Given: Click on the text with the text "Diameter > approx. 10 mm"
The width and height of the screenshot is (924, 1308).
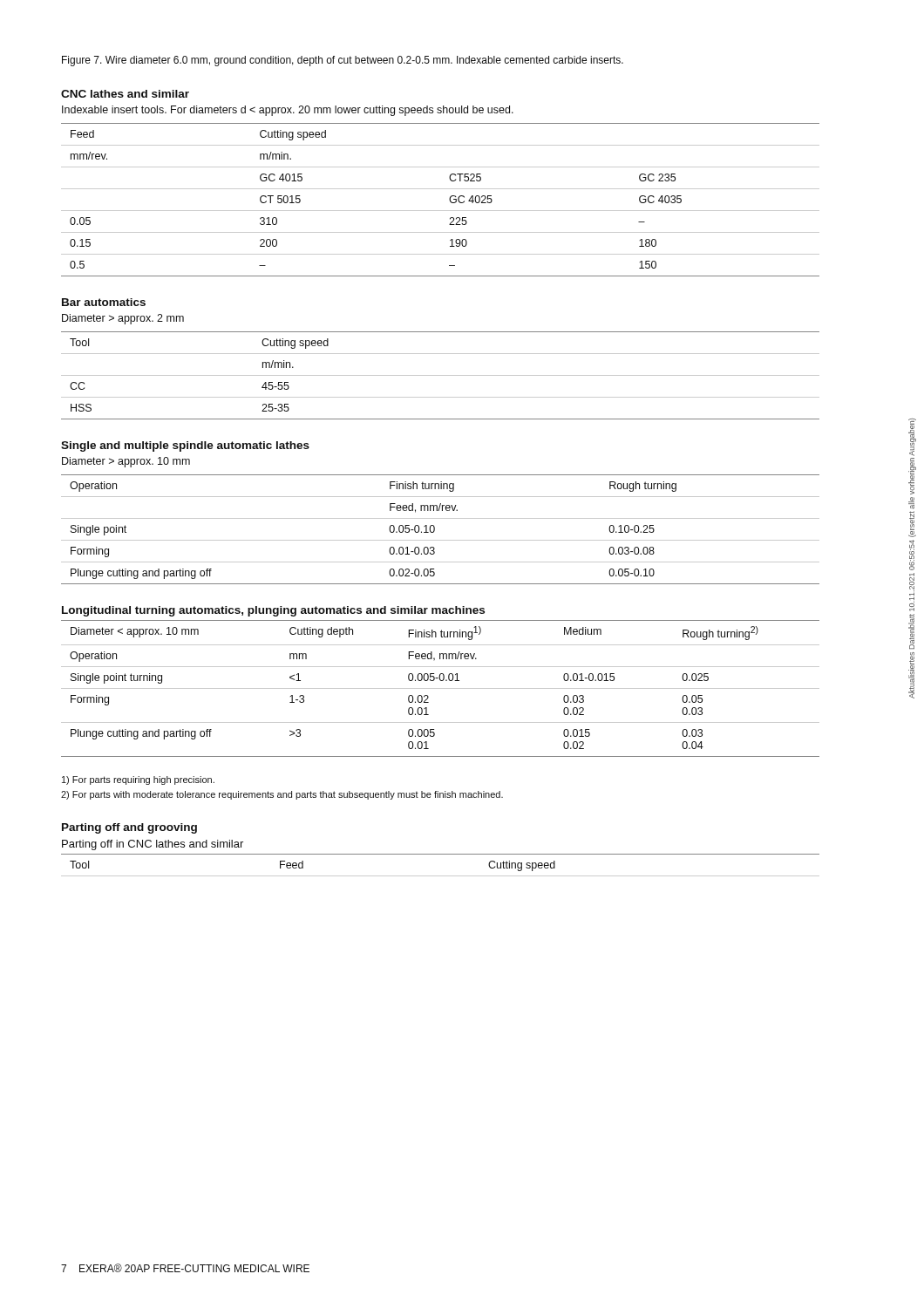Looking at the screenshot, I should point(126,461).
